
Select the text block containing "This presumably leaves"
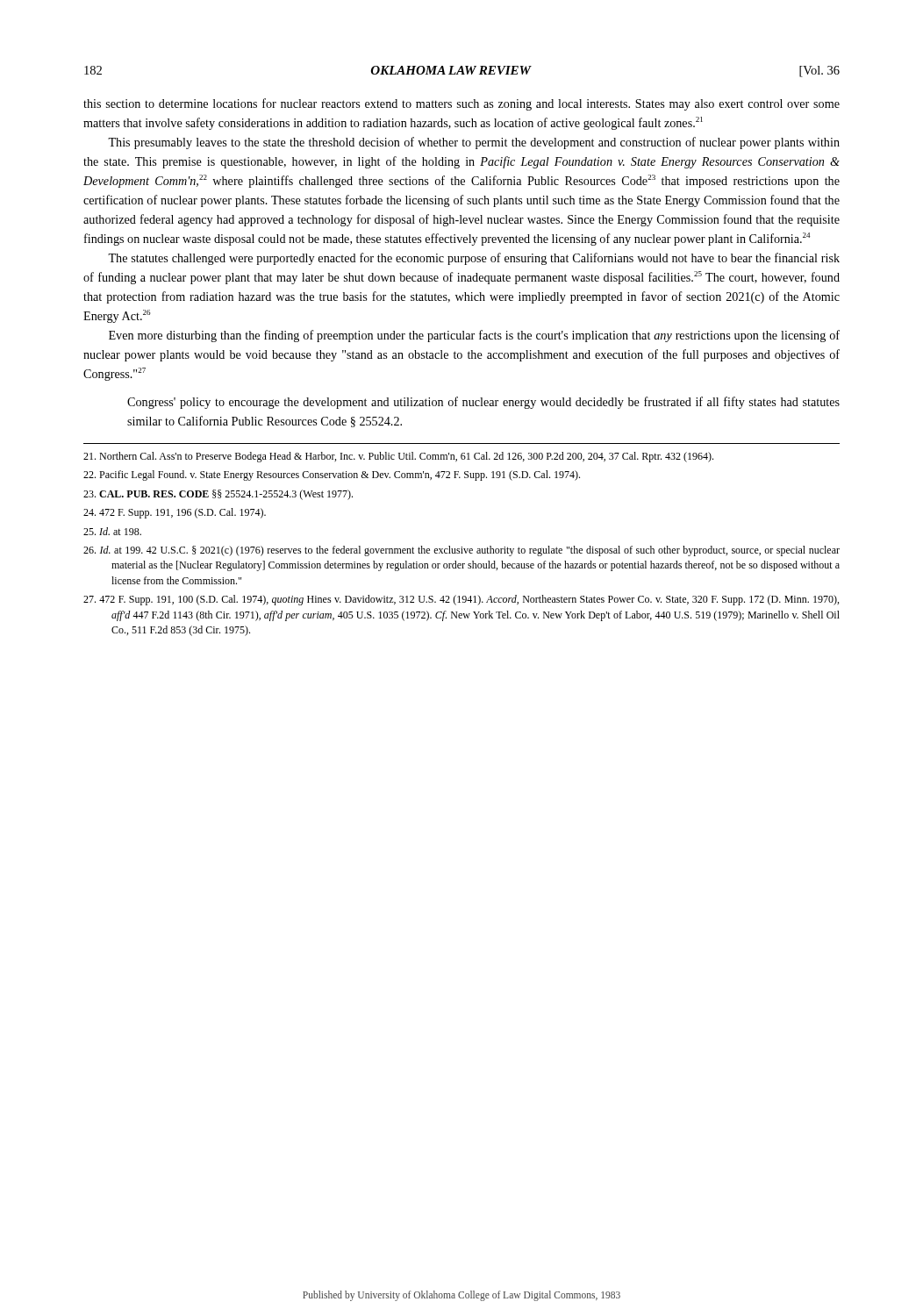462,190
